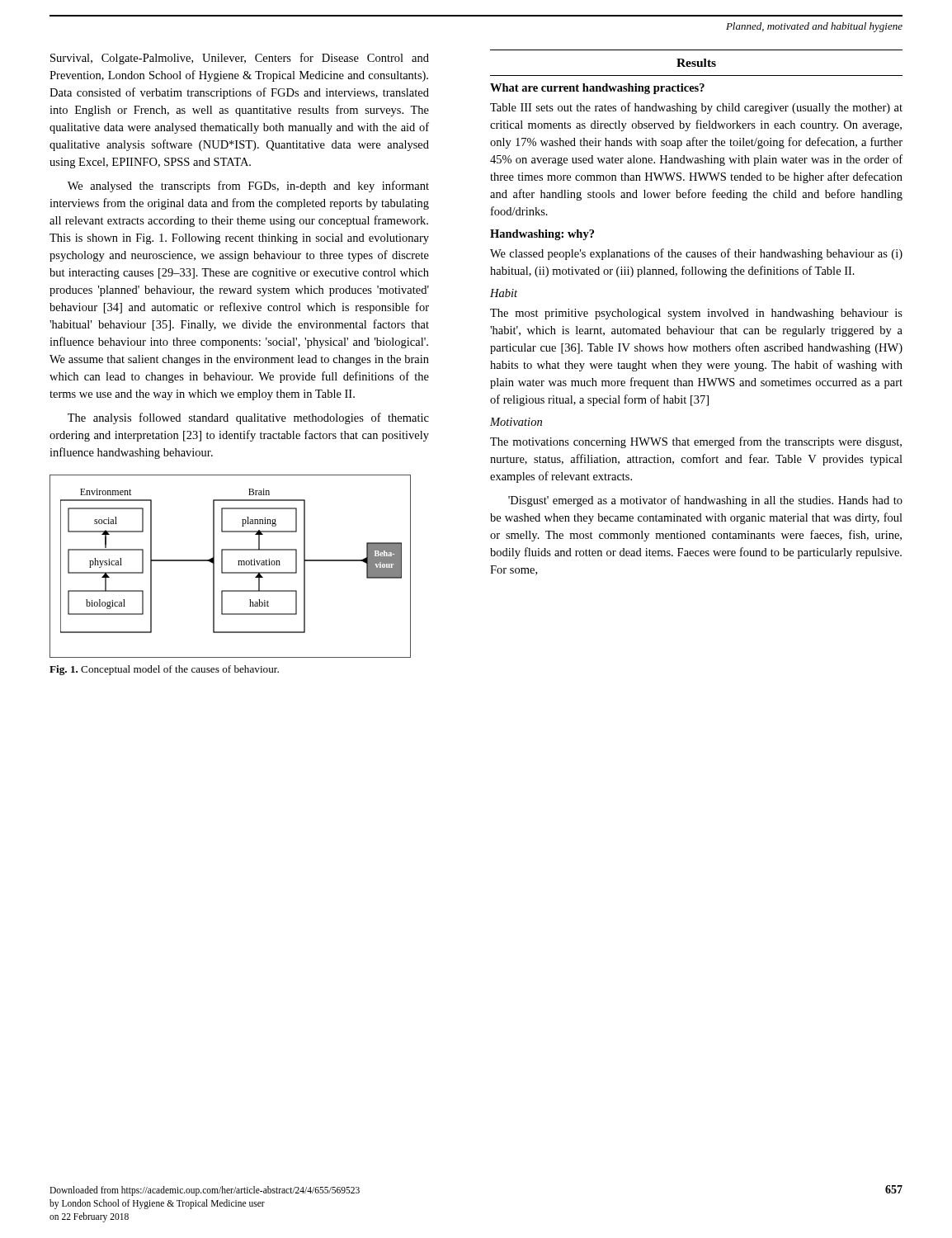Find the text starting "Fig. 1. Conceptual"

click(164, 669)
